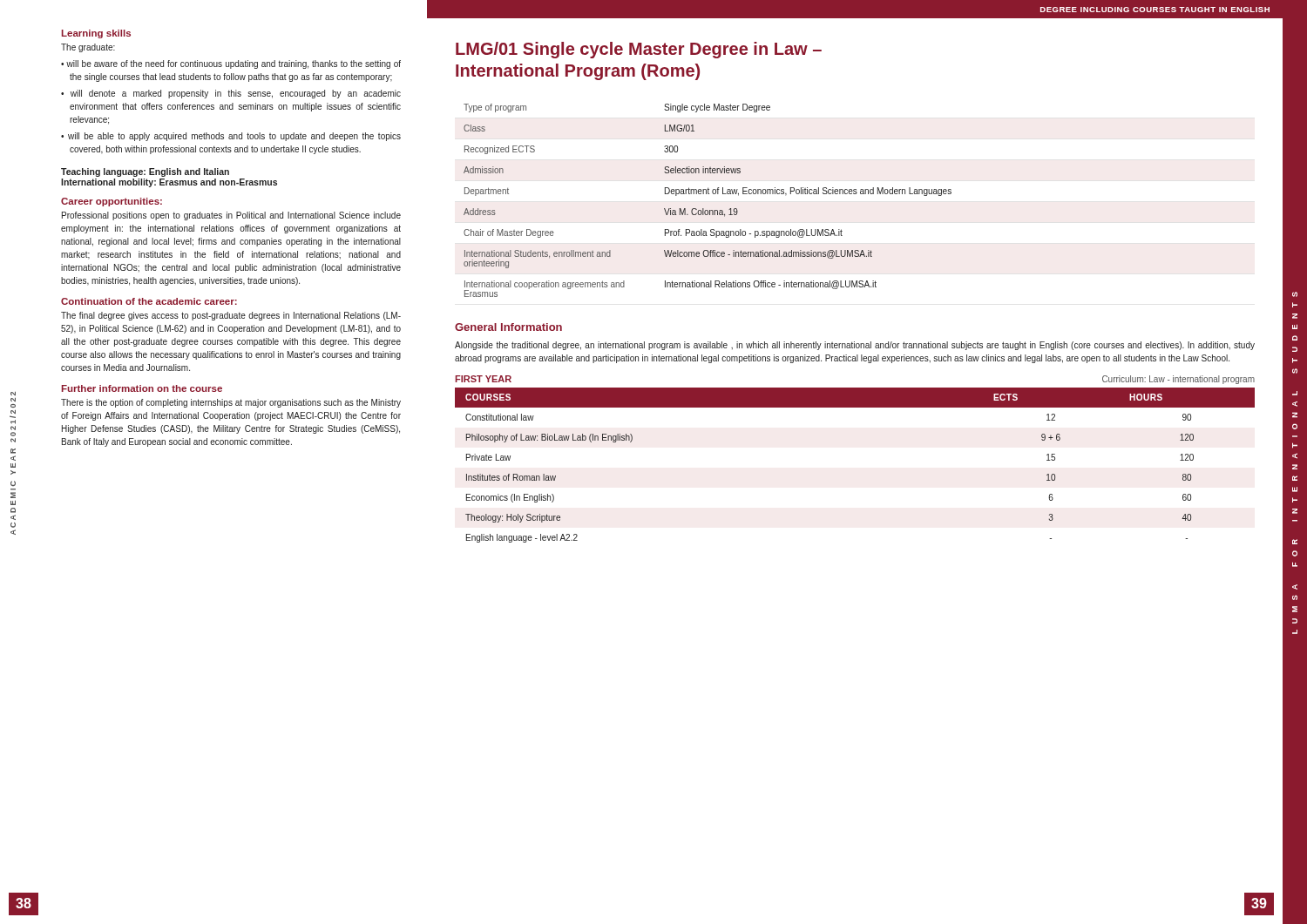1307x924 pixels.
Task: Navigate to the text block starting "• will denote"
Action: 231,107
